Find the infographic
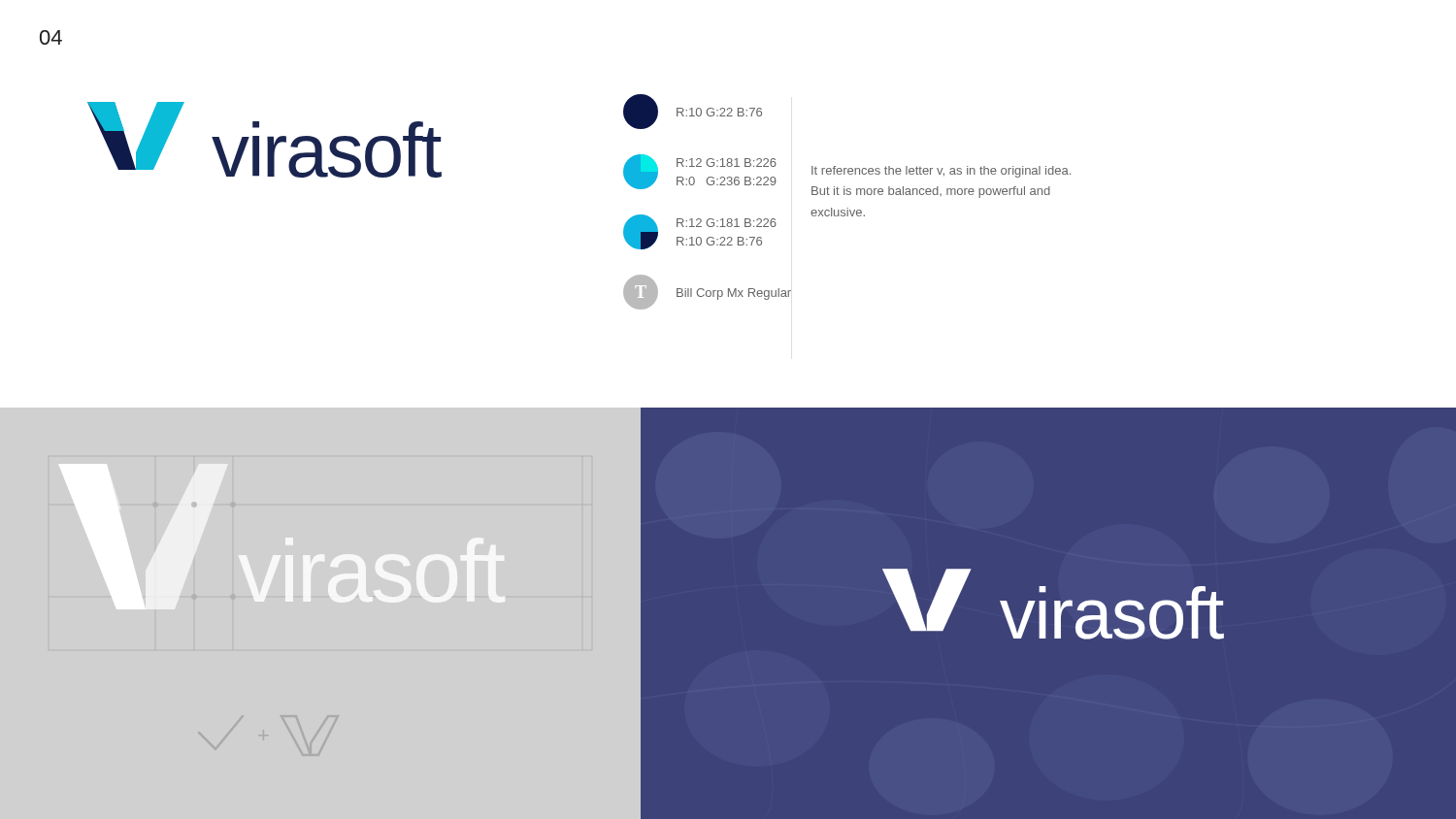This screenshot has height=819, width=1456. click(x=706, y=202)
